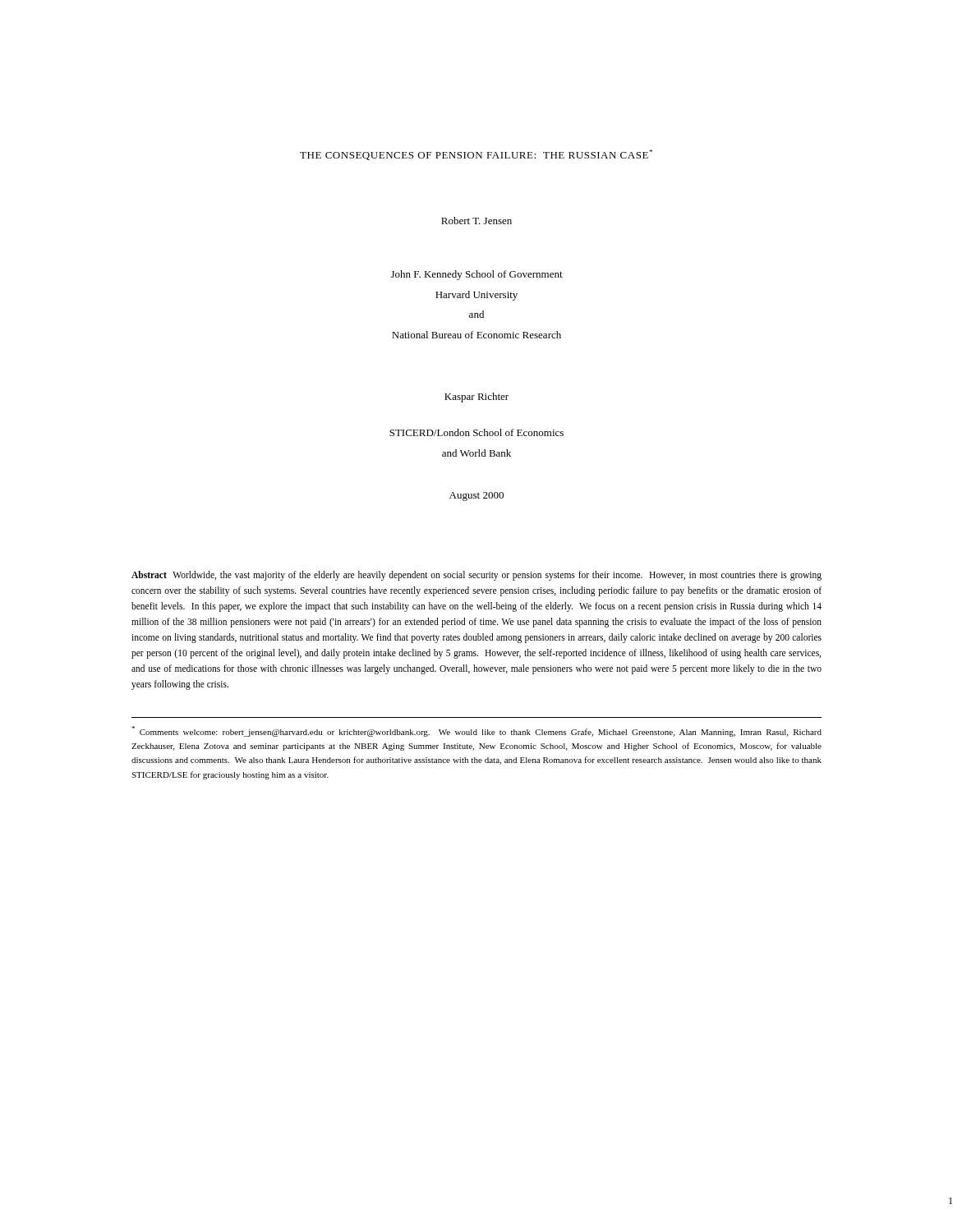
Task: Find the block on this page that starts "Abstract Worldwide, the"
Action: [476, 629]
